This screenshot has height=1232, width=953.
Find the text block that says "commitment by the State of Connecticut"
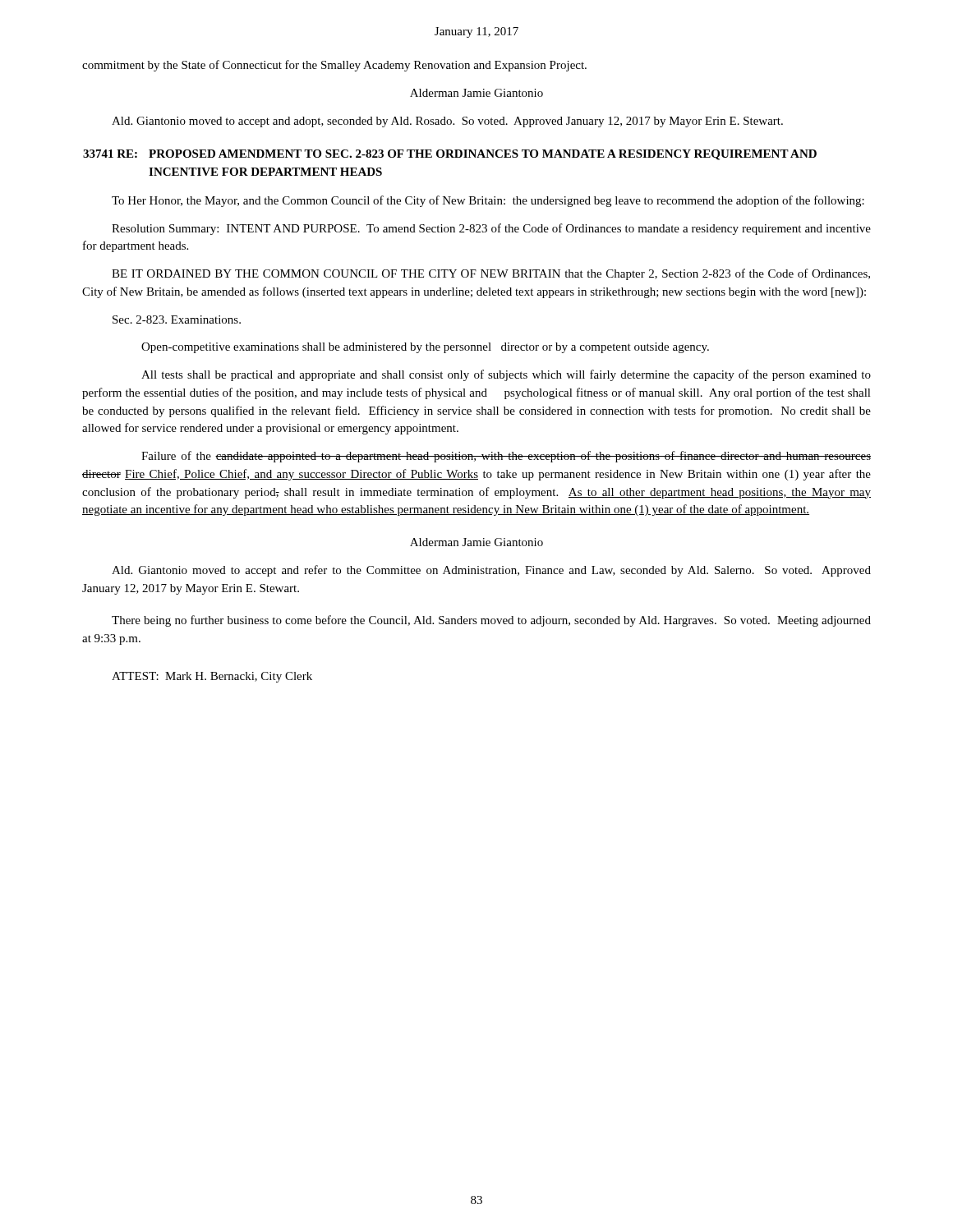[x=335, y=65]
